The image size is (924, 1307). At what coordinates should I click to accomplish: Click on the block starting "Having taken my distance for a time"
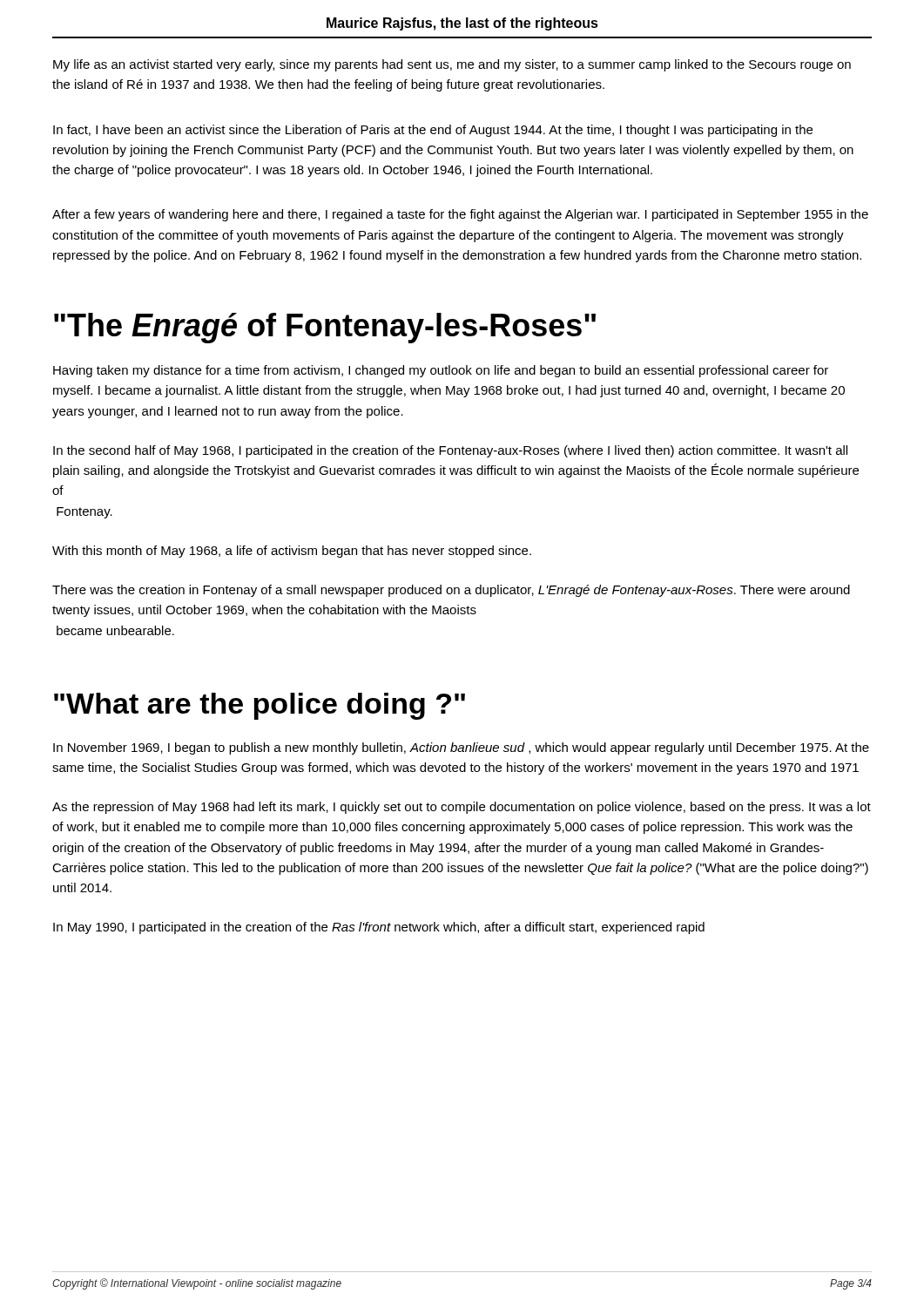pos(449,390)
